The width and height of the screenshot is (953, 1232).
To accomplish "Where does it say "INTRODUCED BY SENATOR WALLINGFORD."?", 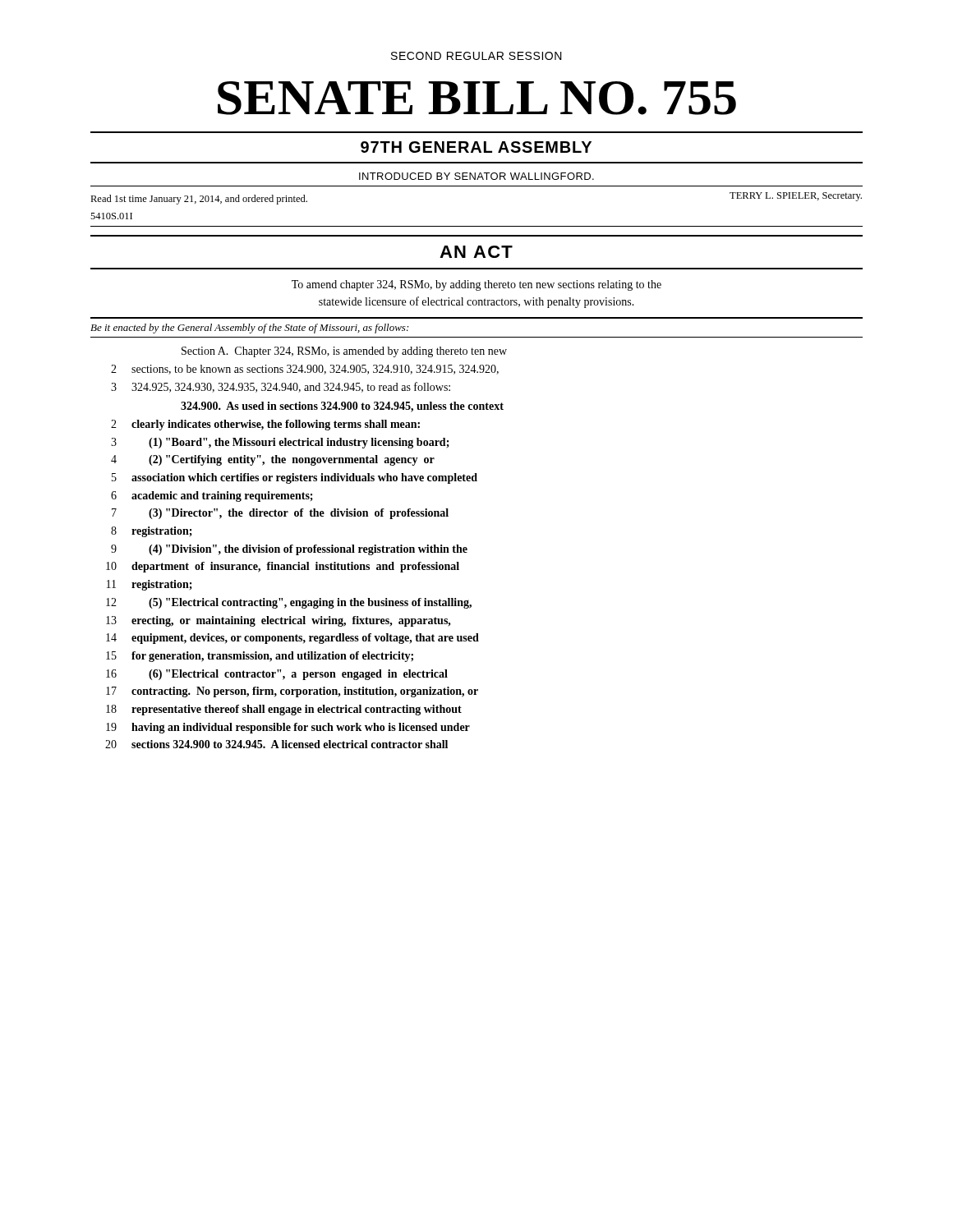I will (476, 176).
